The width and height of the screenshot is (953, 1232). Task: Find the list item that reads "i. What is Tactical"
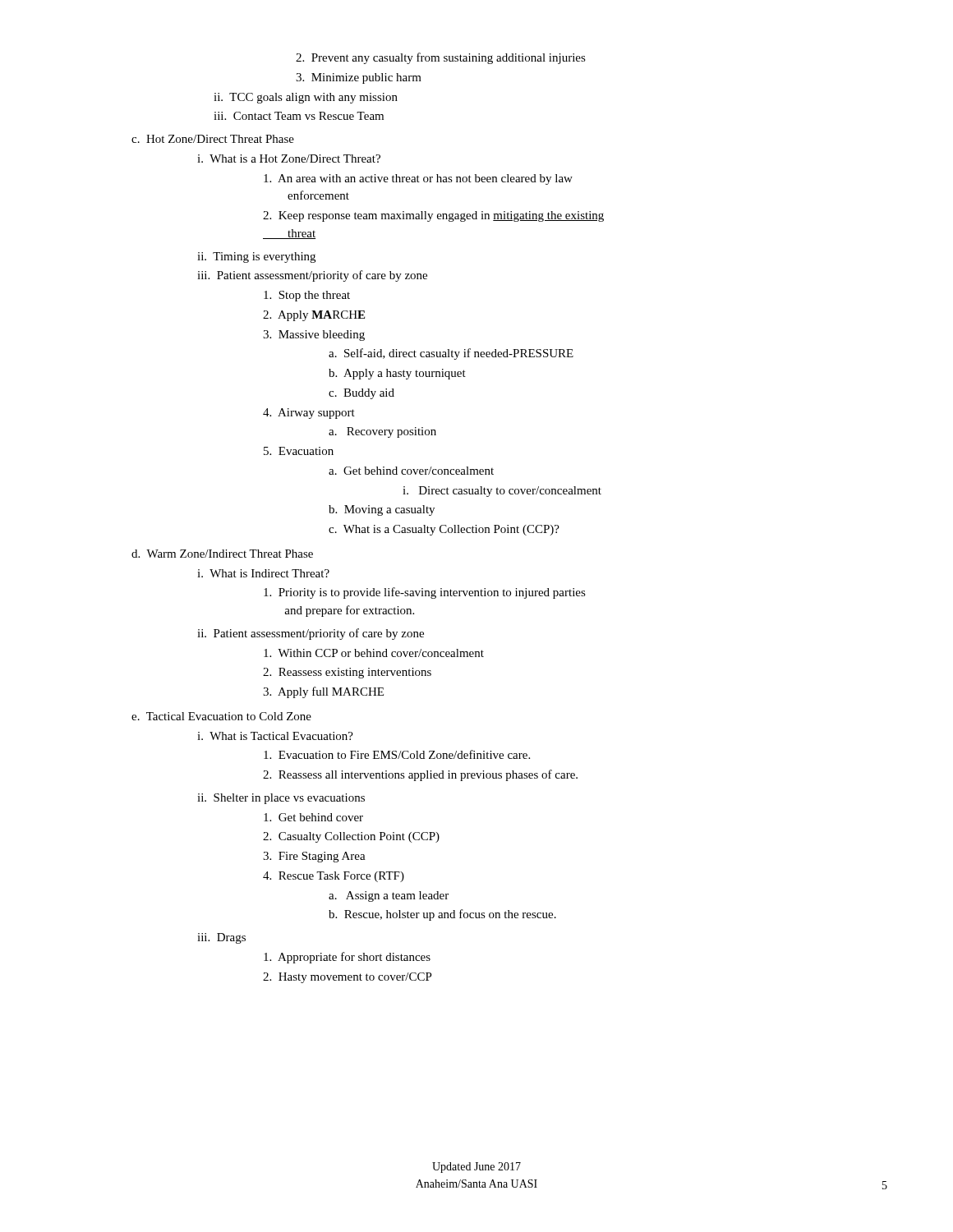[x=275, y=736]
